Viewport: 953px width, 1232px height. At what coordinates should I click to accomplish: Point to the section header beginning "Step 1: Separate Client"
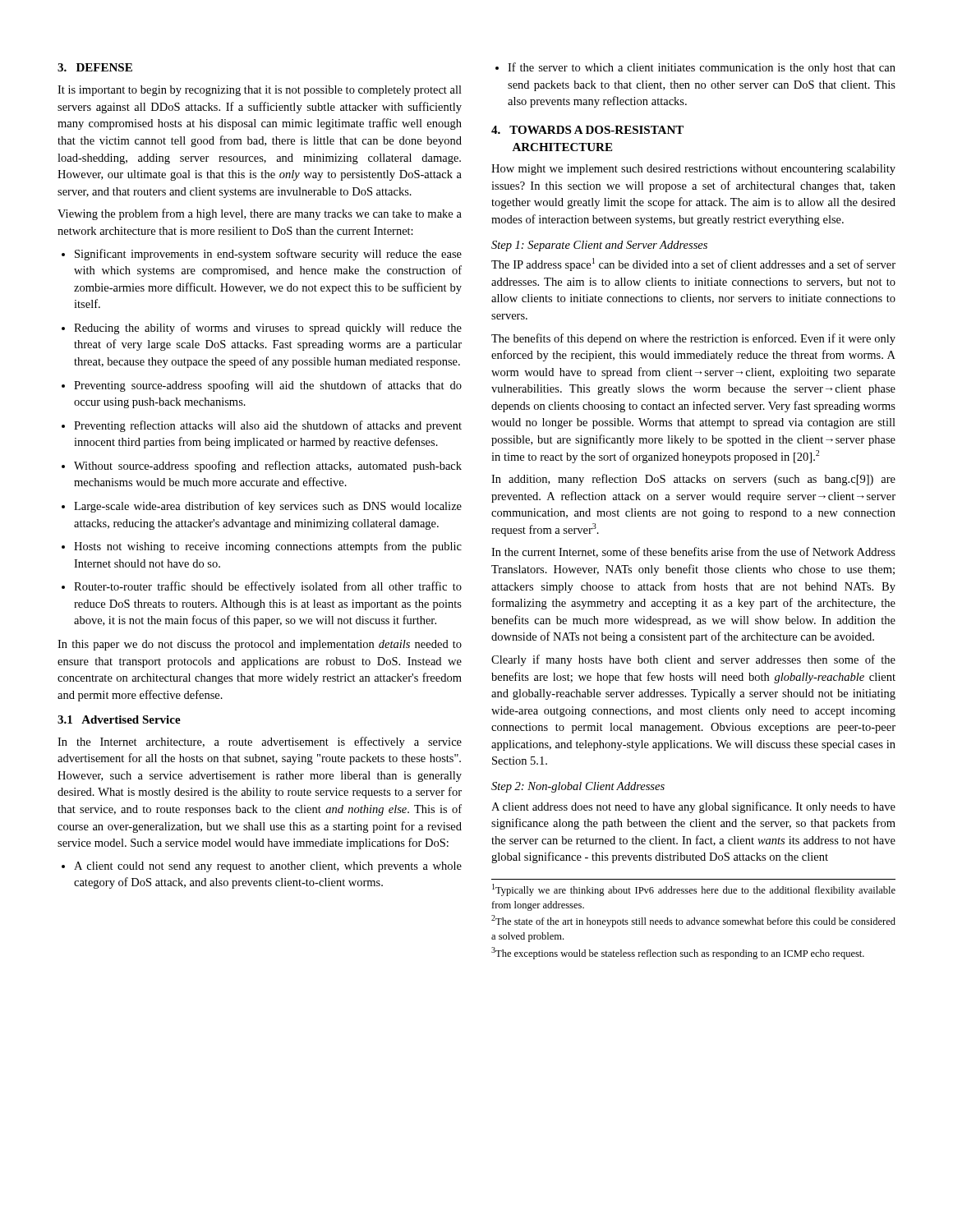(599, 244)
